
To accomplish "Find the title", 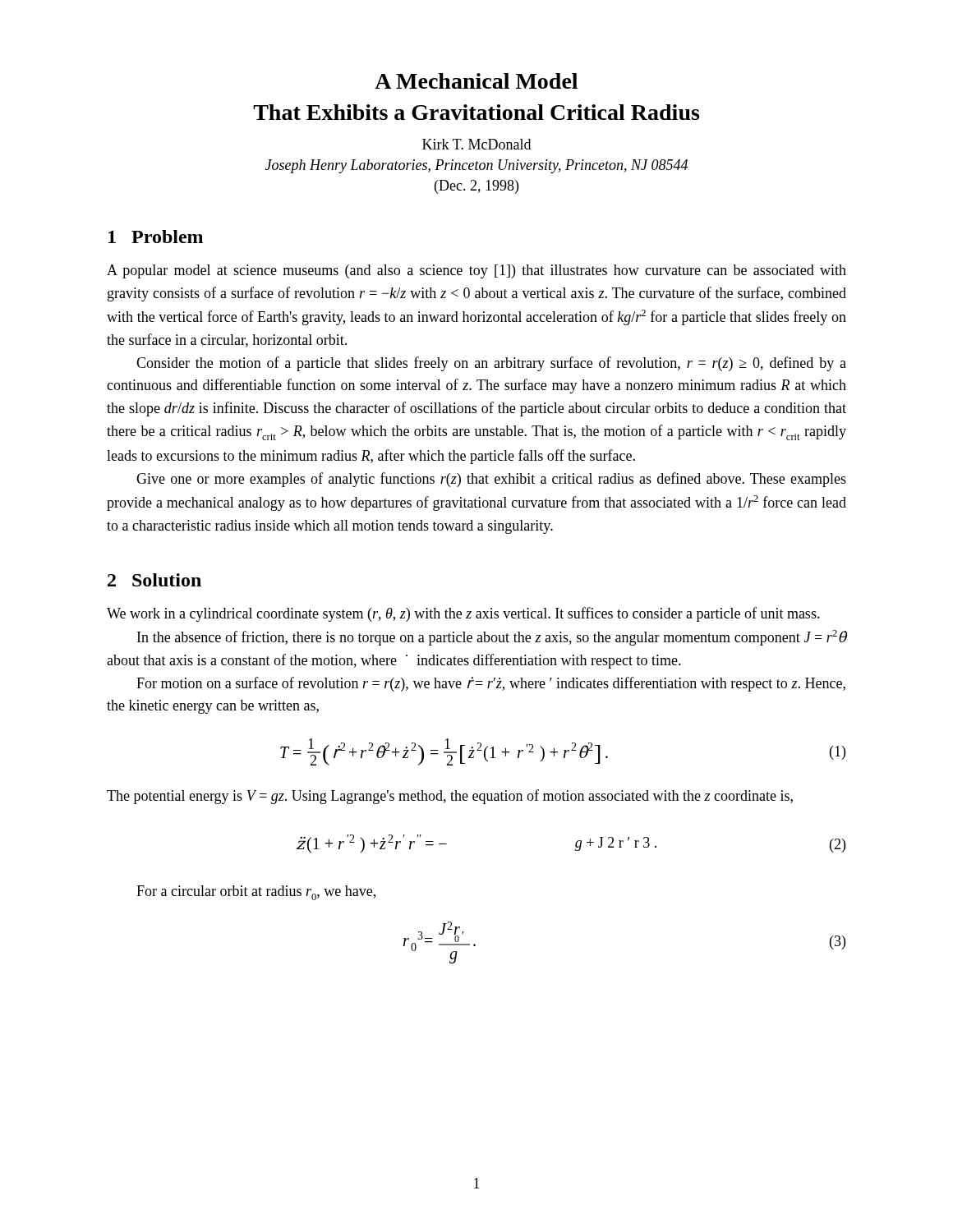I will click(476, 97).
